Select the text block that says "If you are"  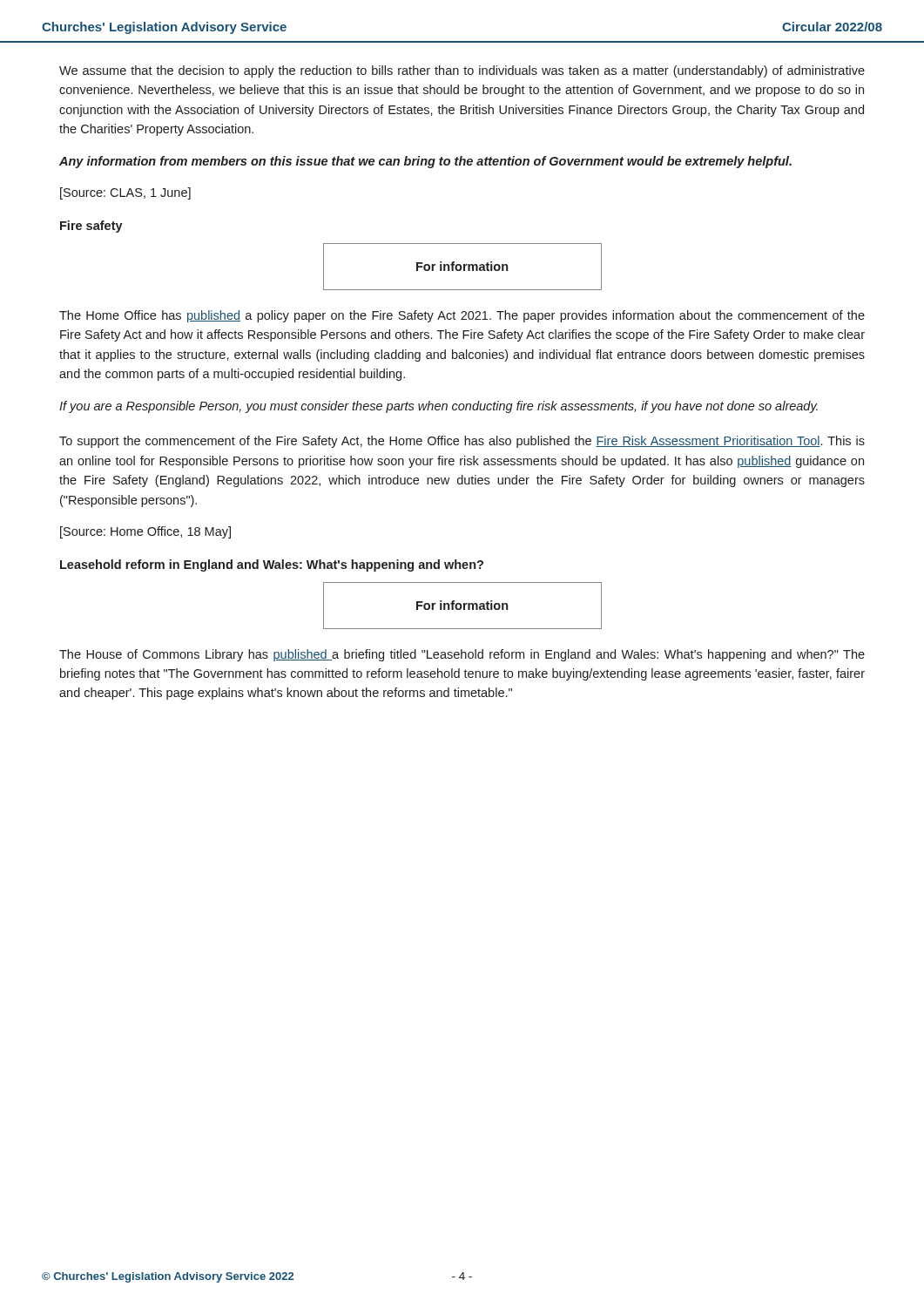point(439,406)
